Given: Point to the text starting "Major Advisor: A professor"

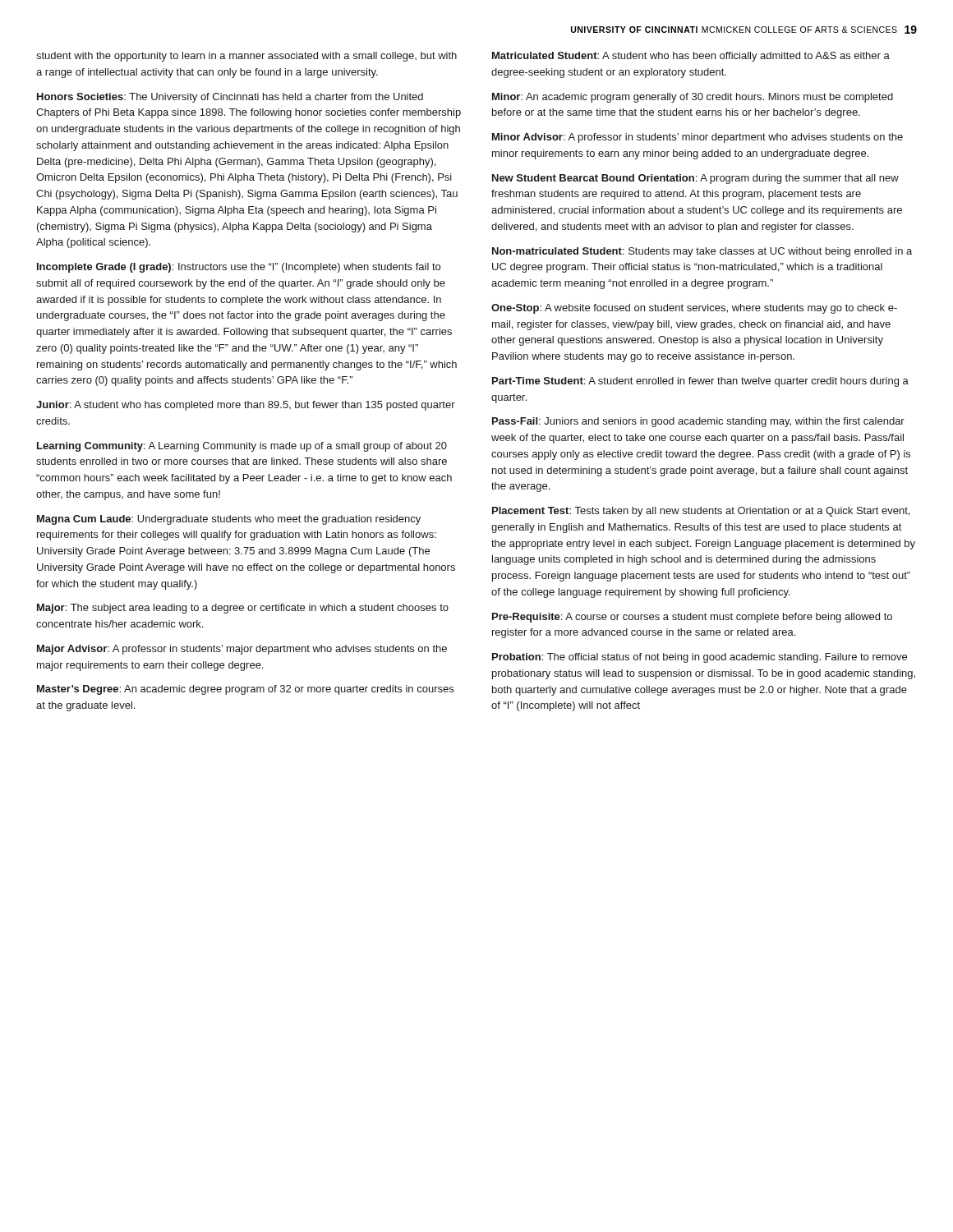Looking at the screenshot, I should click(249, 657).
